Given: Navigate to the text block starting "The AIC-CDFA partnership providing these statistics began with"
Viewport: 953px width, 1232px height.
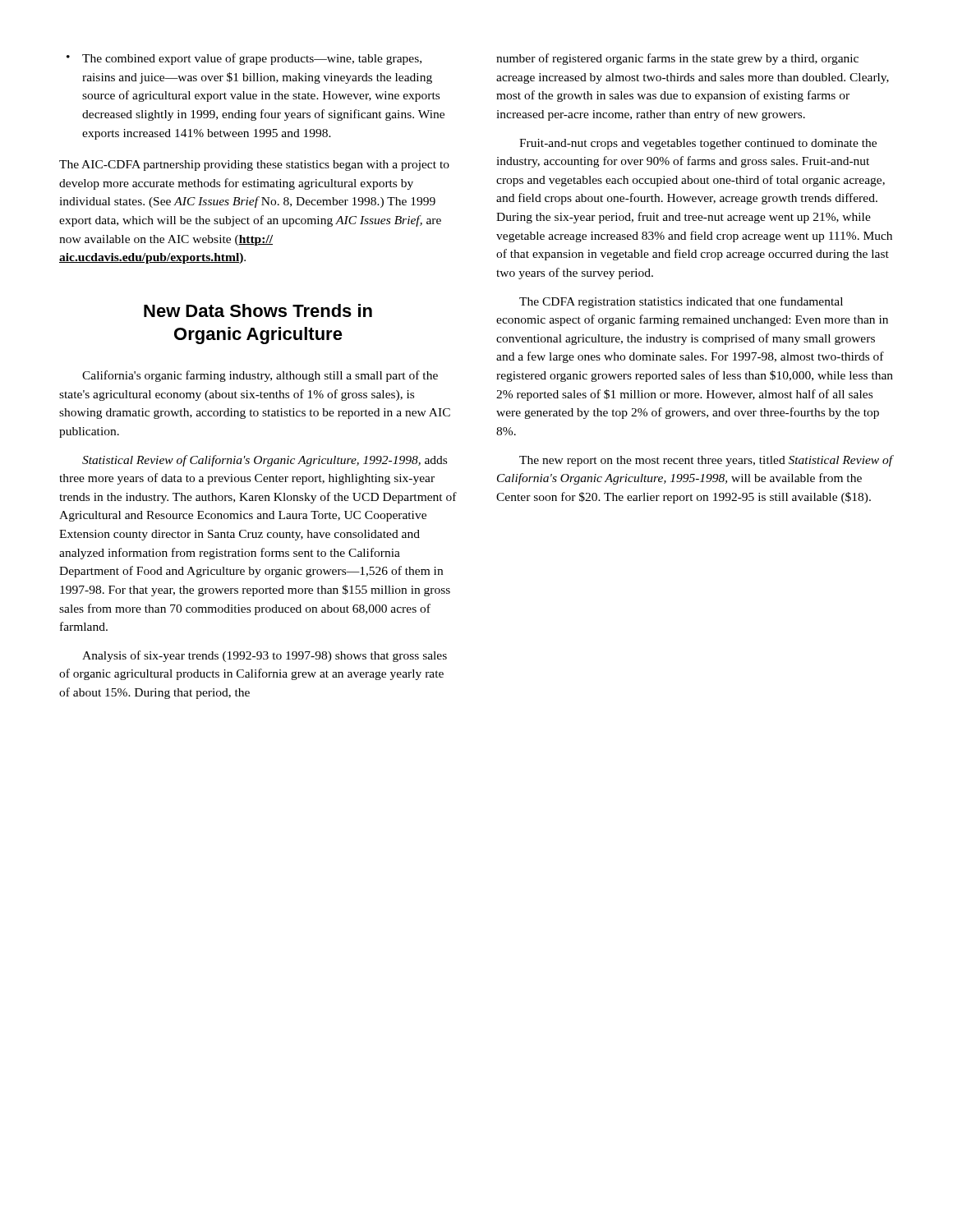Looking at the screenshot, I should 258,211.
